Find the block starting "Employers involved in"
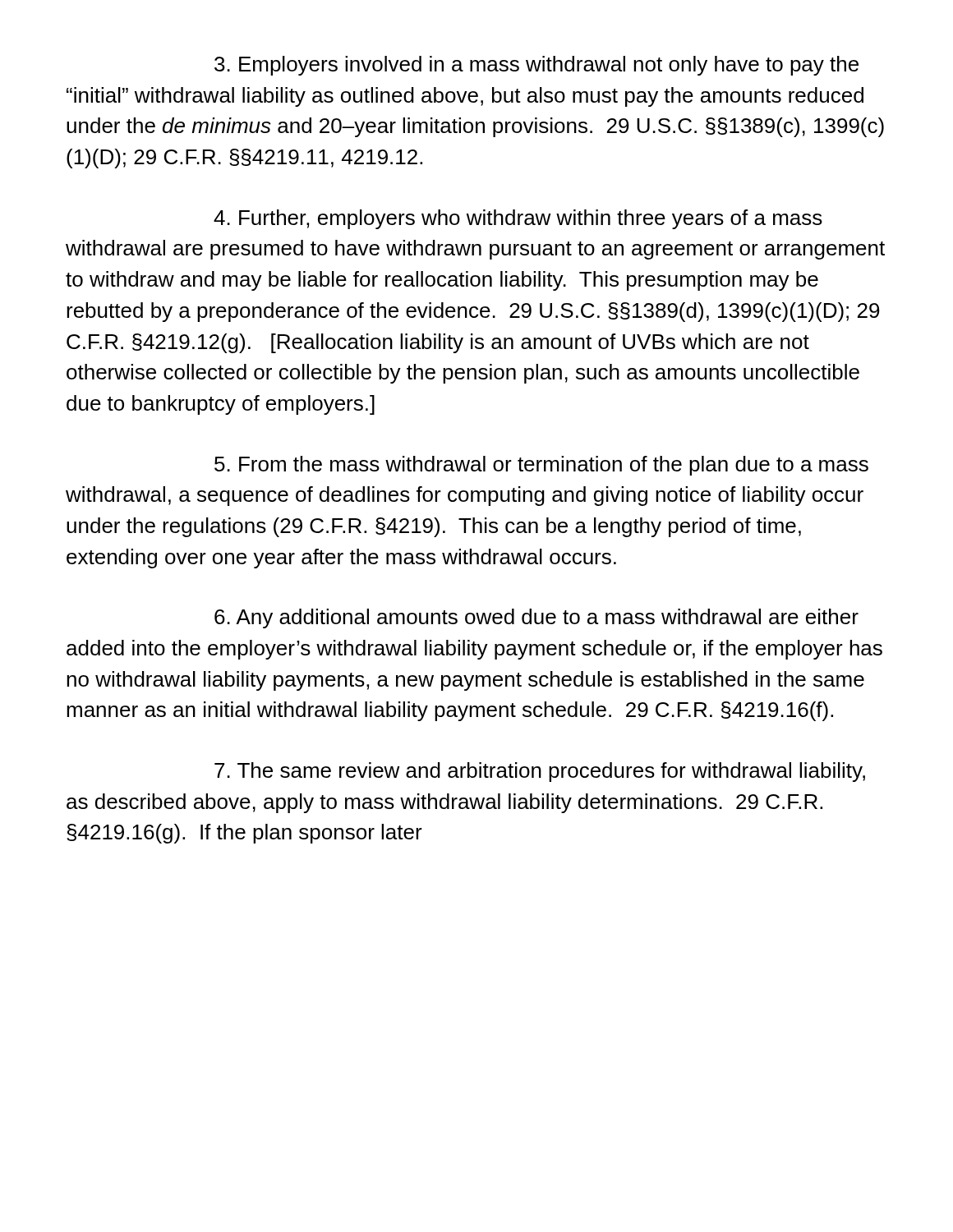 pos(475,111)
